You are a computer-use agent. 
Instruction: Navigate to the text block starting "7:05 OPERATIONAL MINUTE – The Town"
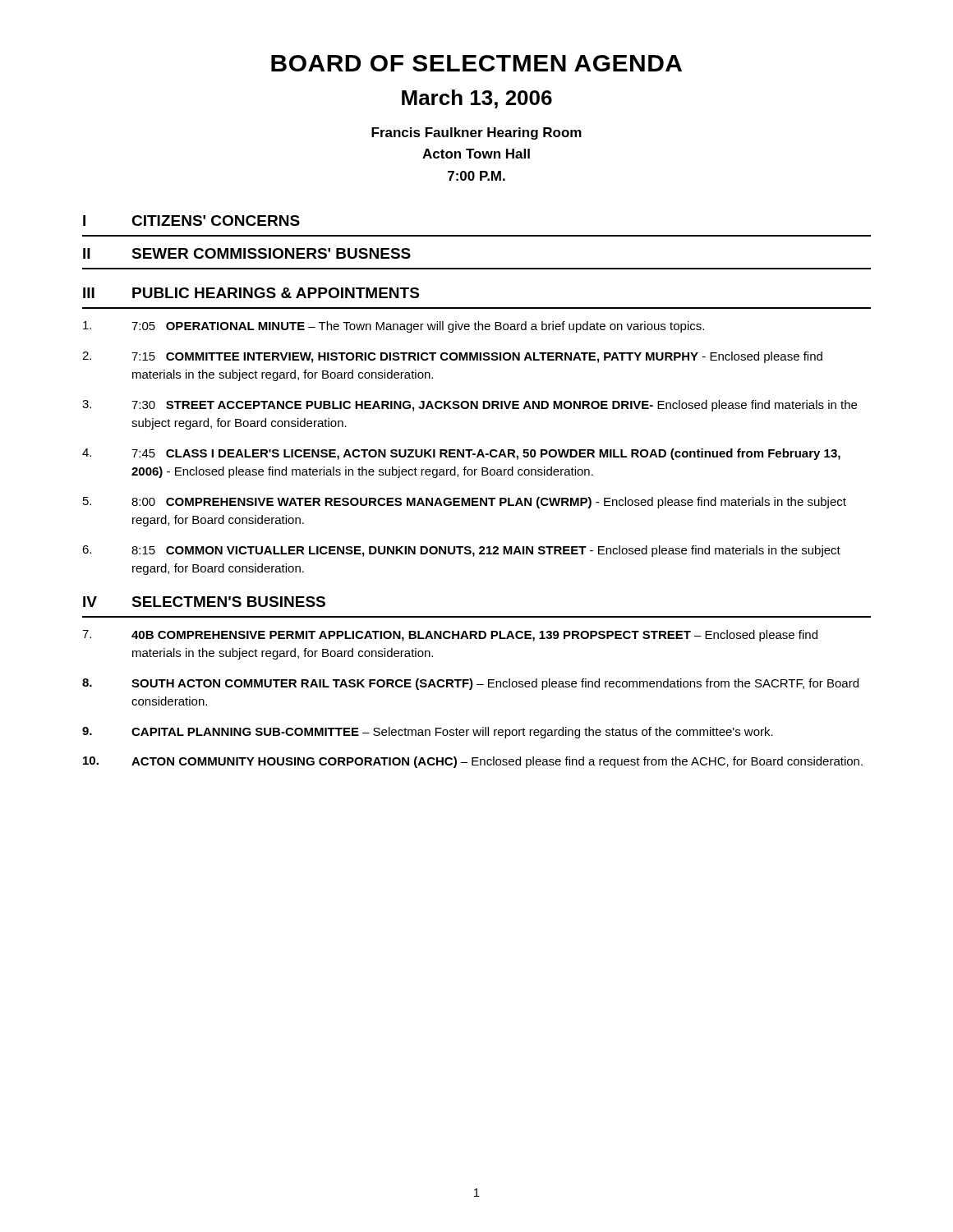pos(476,326)
